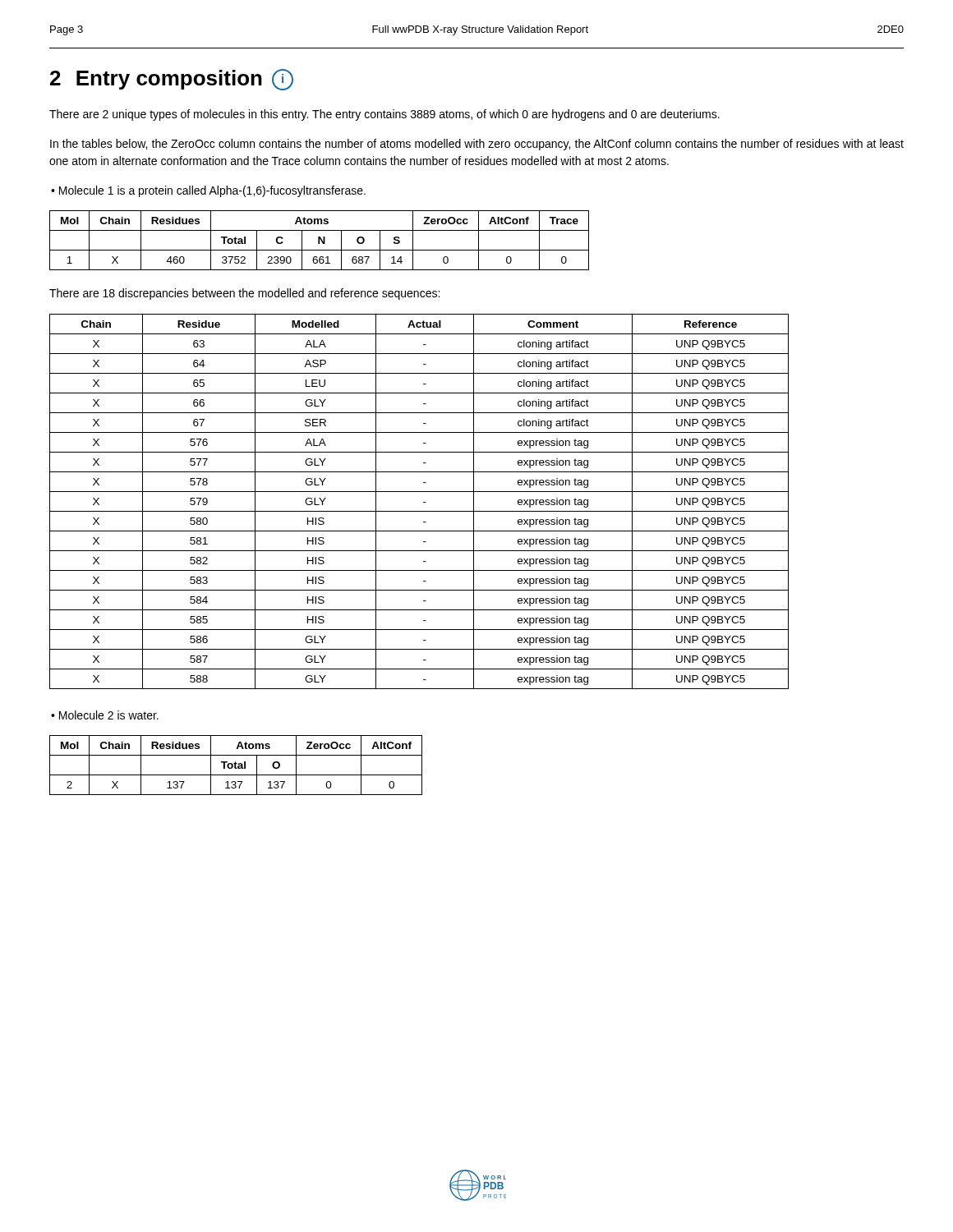Click the passage that begins "There are 2 unique"
Viewport: 953px width, 1232px height.
pyautogui.click(x=385, y=114)
